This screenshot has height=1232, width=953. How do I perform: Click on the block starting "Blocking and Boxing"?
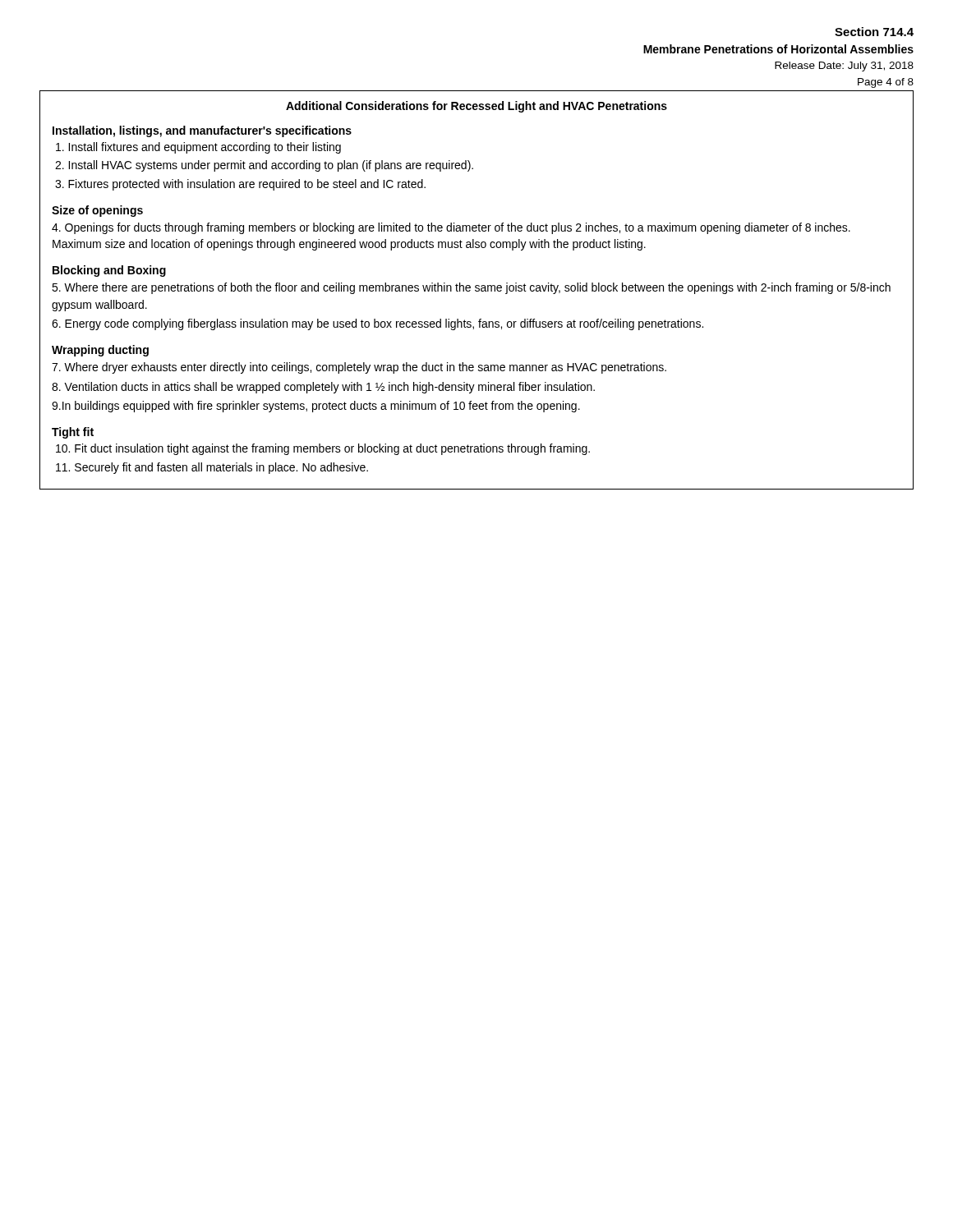coord(109,271)
